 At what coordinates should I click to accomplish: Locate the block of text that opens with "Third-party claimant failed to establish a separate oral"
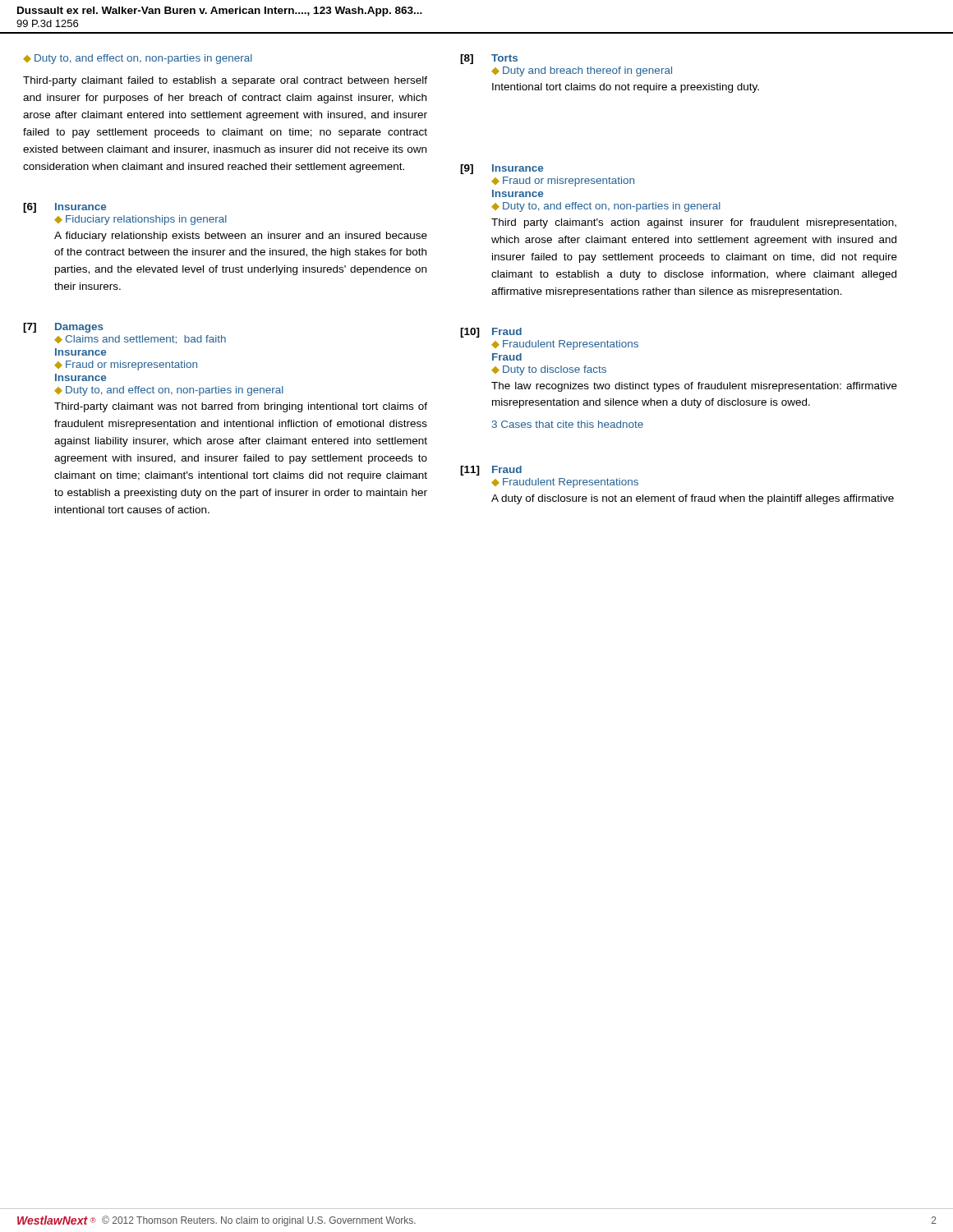coord(225,123)
